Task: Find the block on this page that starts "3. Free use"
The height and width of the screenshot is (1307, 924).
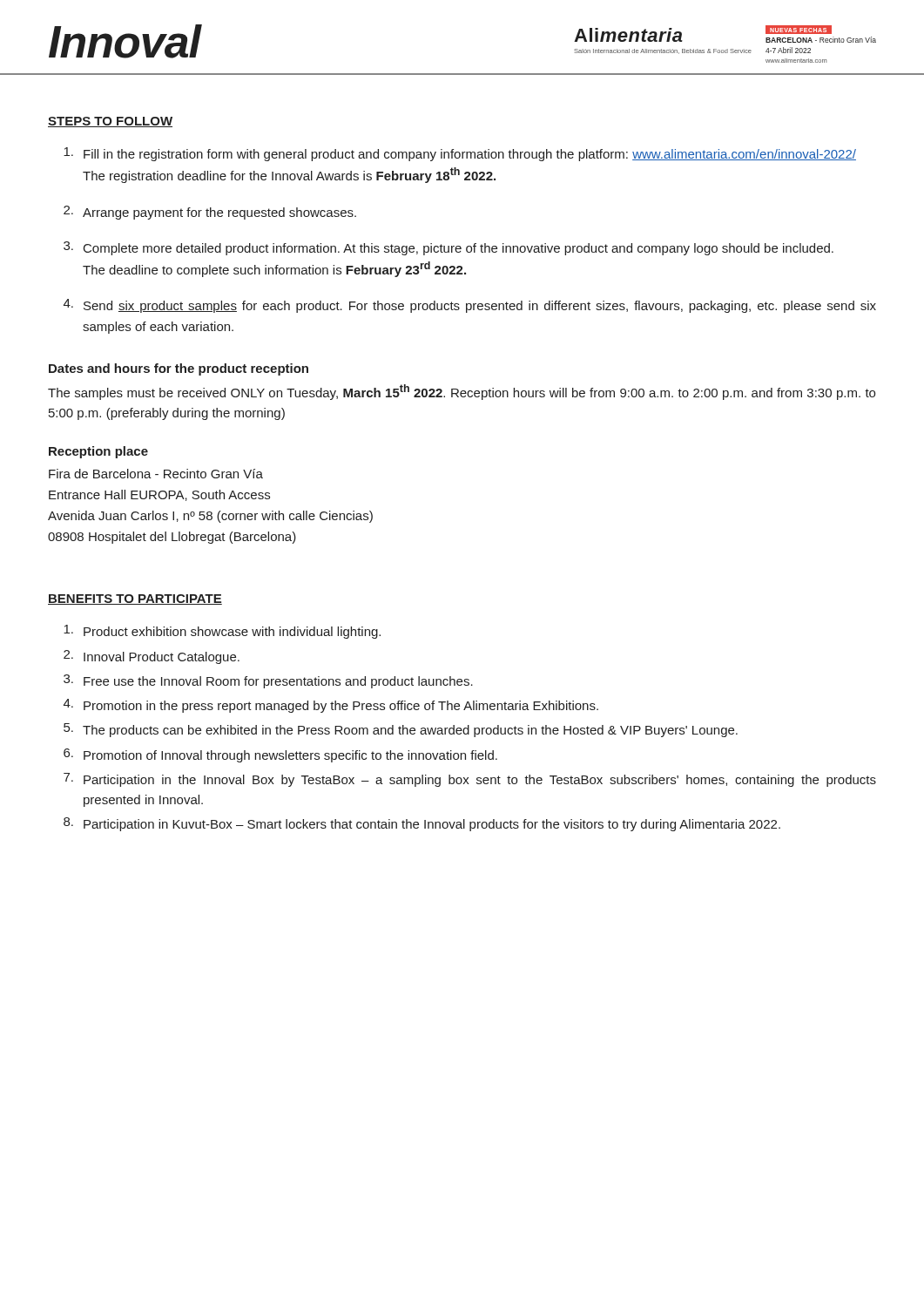Action: (462, 681)
